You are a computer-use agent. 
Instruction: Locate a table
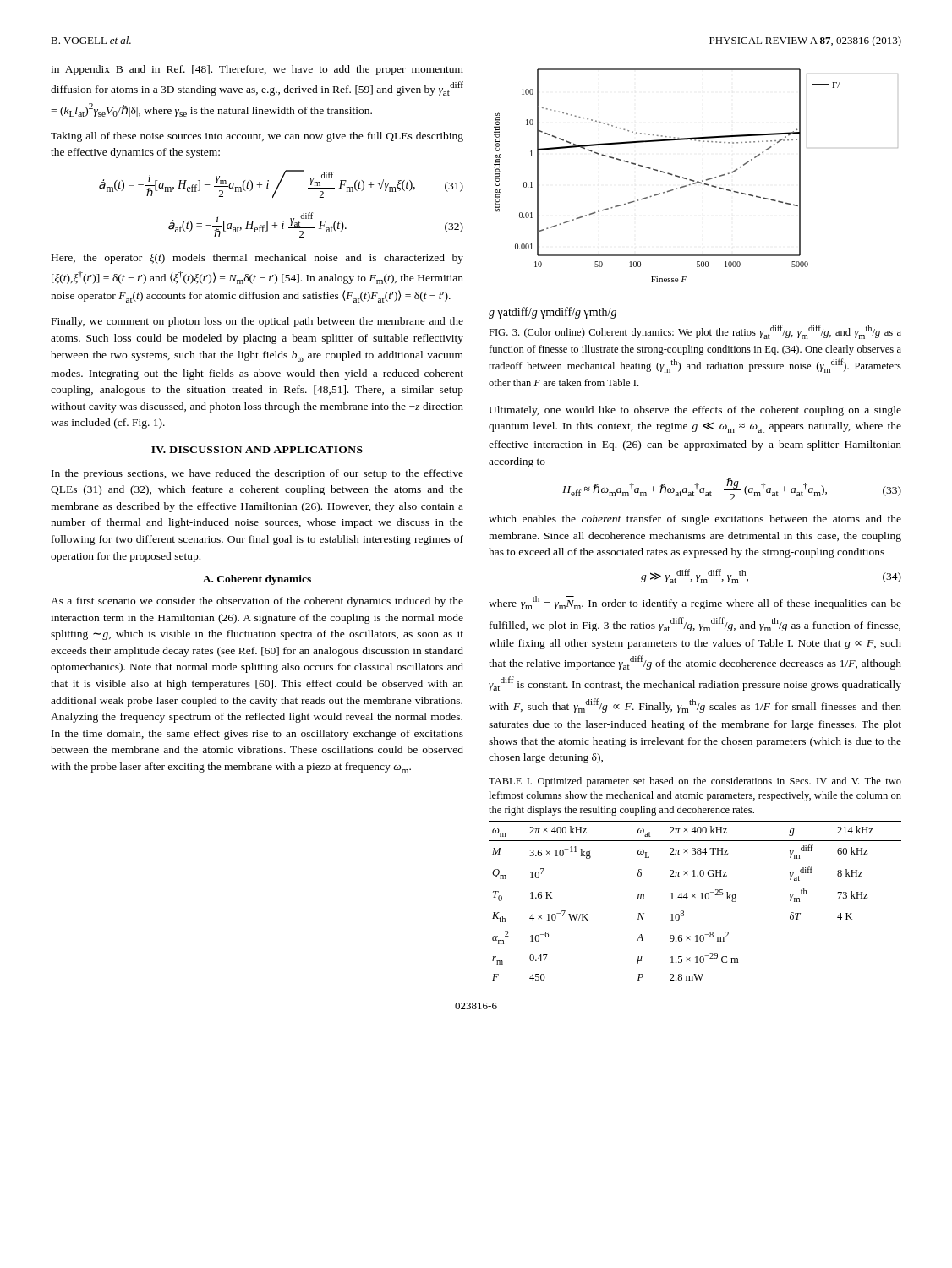[695, 904]
